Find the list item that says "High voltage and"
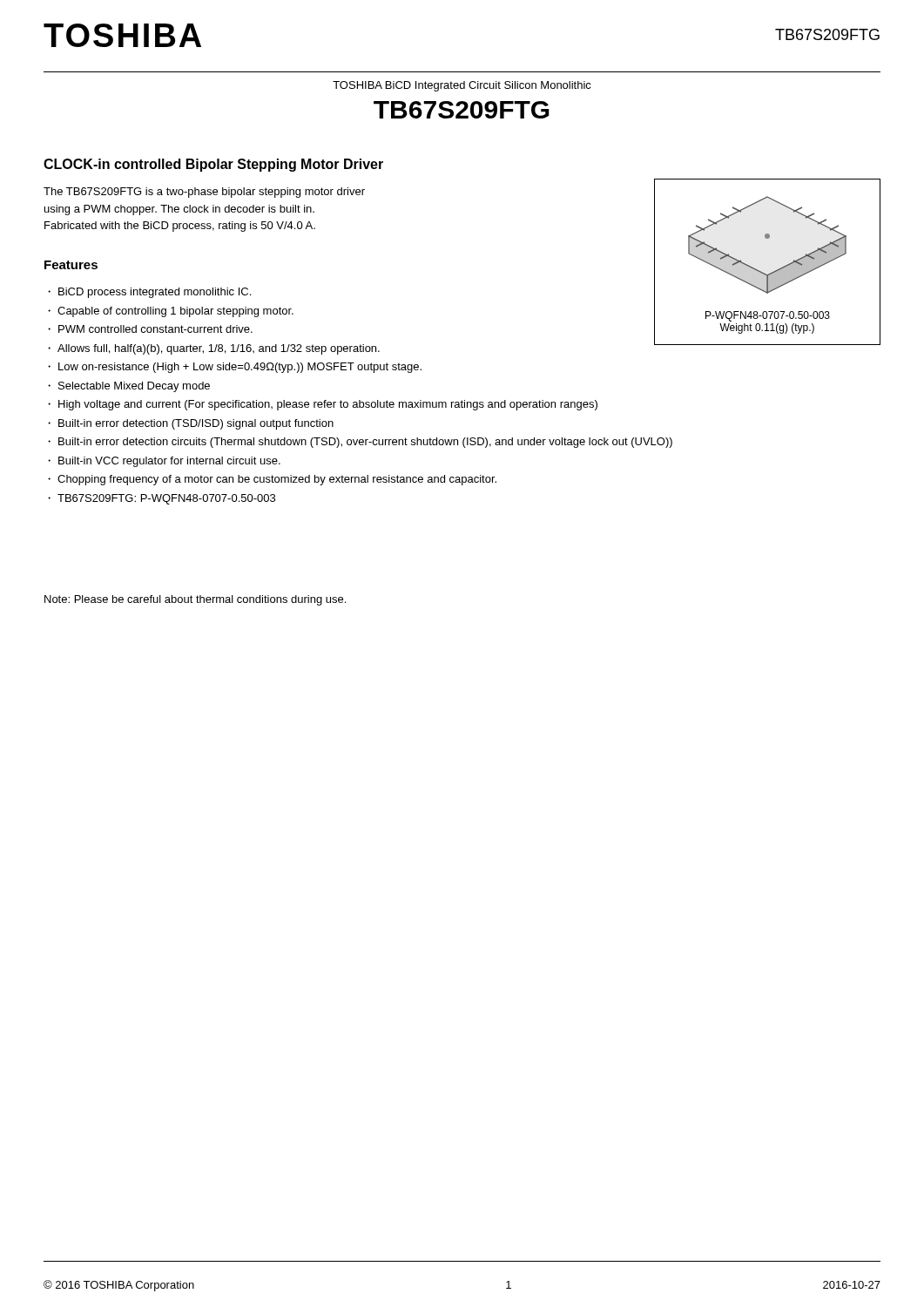 (x=328, y=404)
